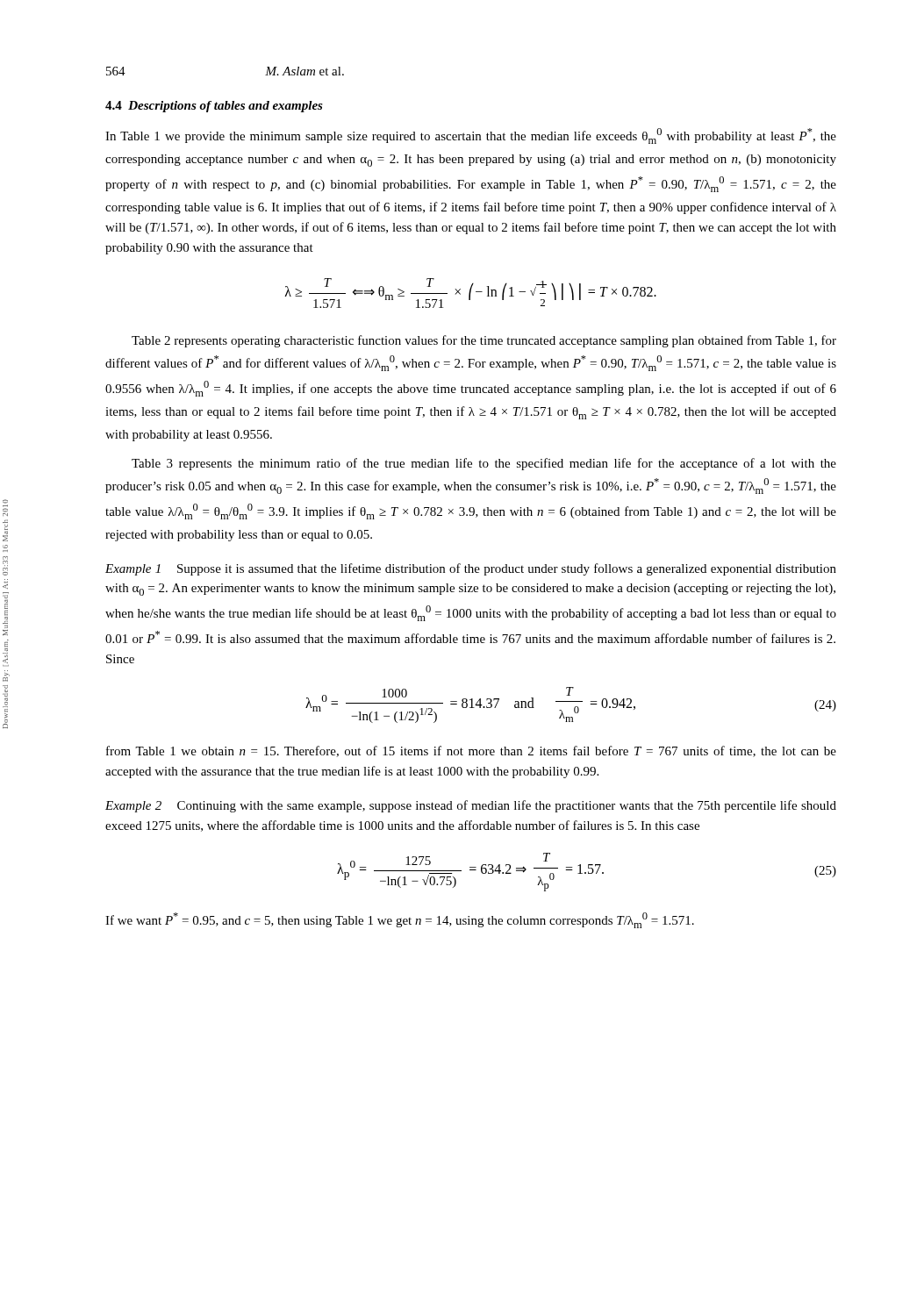Screen dimensions: 1316x924
Task: Locate the passage starting "If we want P* = 0.95, and c"
Action: tap(400, 920)
